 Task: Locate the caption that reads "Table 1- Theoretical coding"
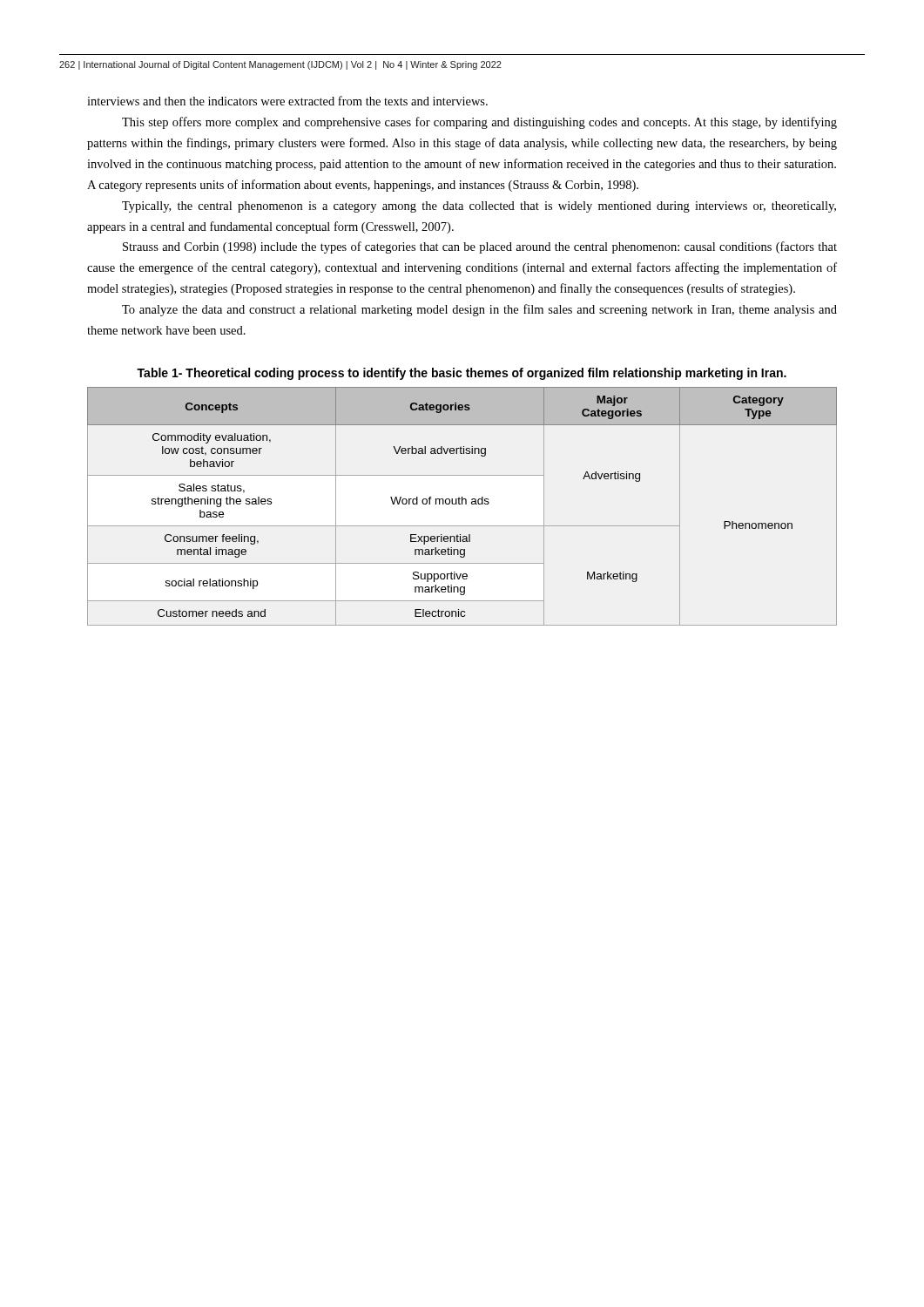(x=462, y=373)
